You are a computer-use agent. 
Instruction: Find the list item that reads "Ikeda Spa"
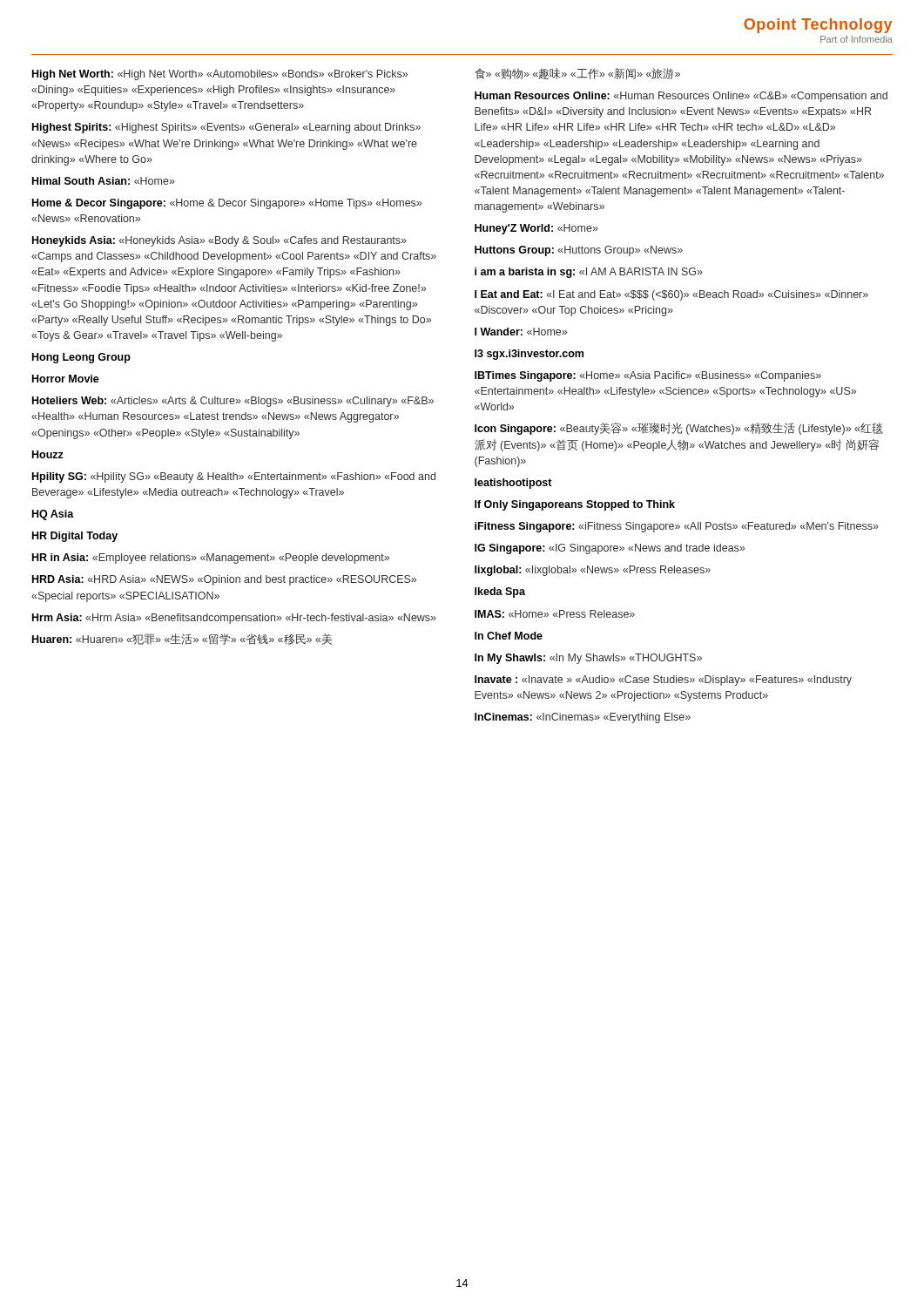tap(500, 592)
